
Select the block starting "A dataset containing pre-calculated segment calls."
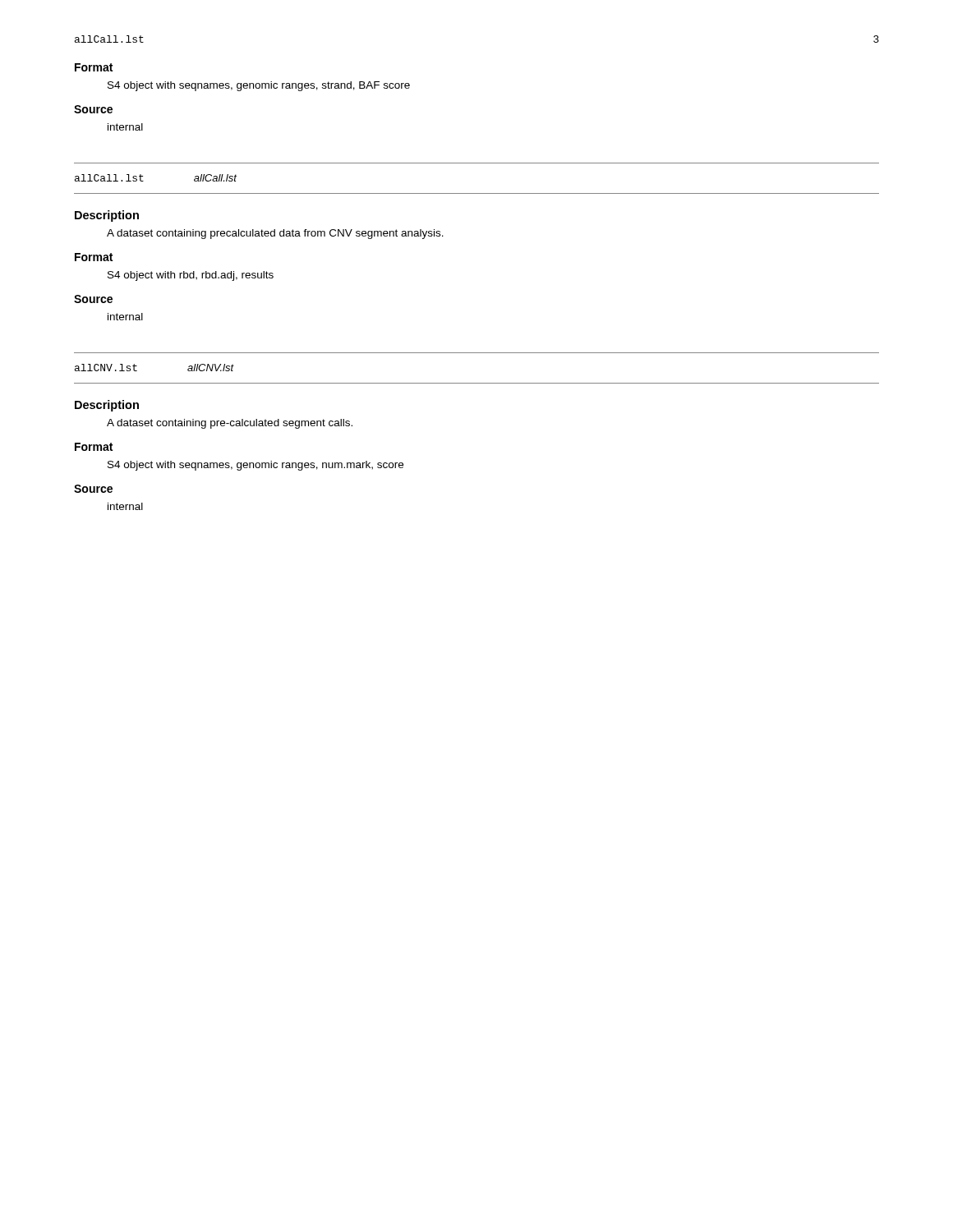pos(230,423)
